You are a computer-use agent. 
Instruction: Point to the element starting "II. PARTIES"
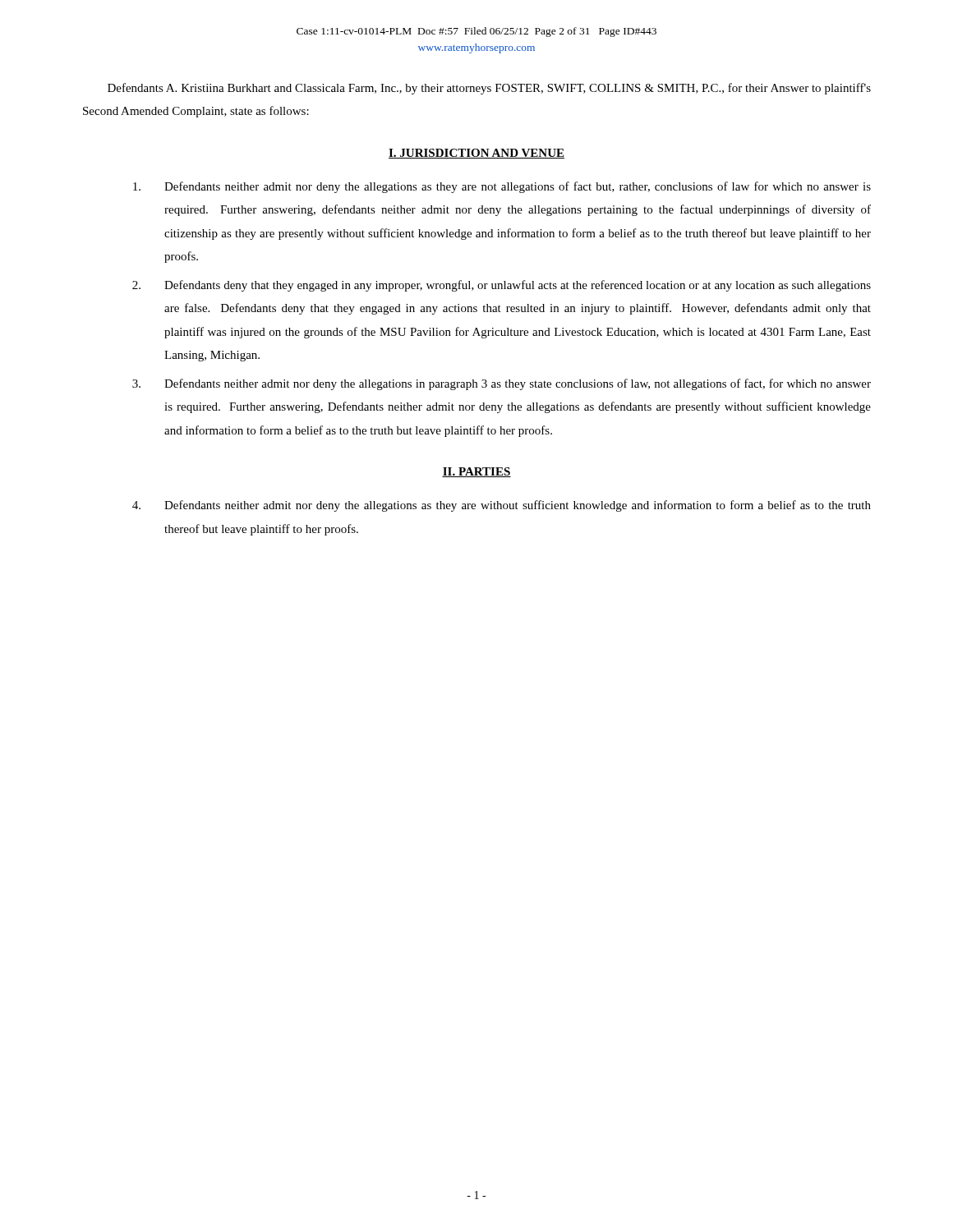point(476,471)
